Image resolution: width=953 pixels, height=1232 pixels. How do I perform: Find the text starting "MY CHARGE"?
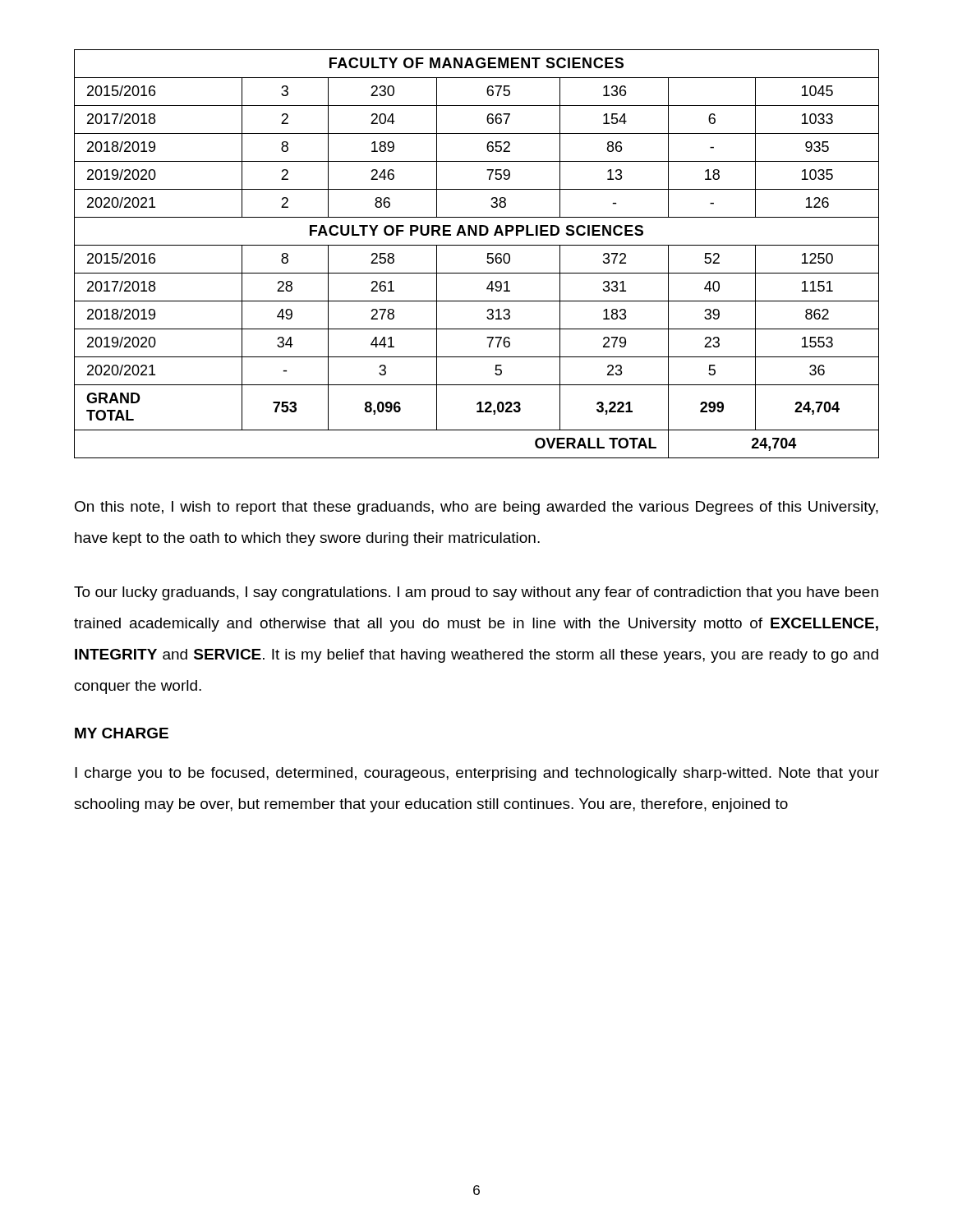point(122,733)
